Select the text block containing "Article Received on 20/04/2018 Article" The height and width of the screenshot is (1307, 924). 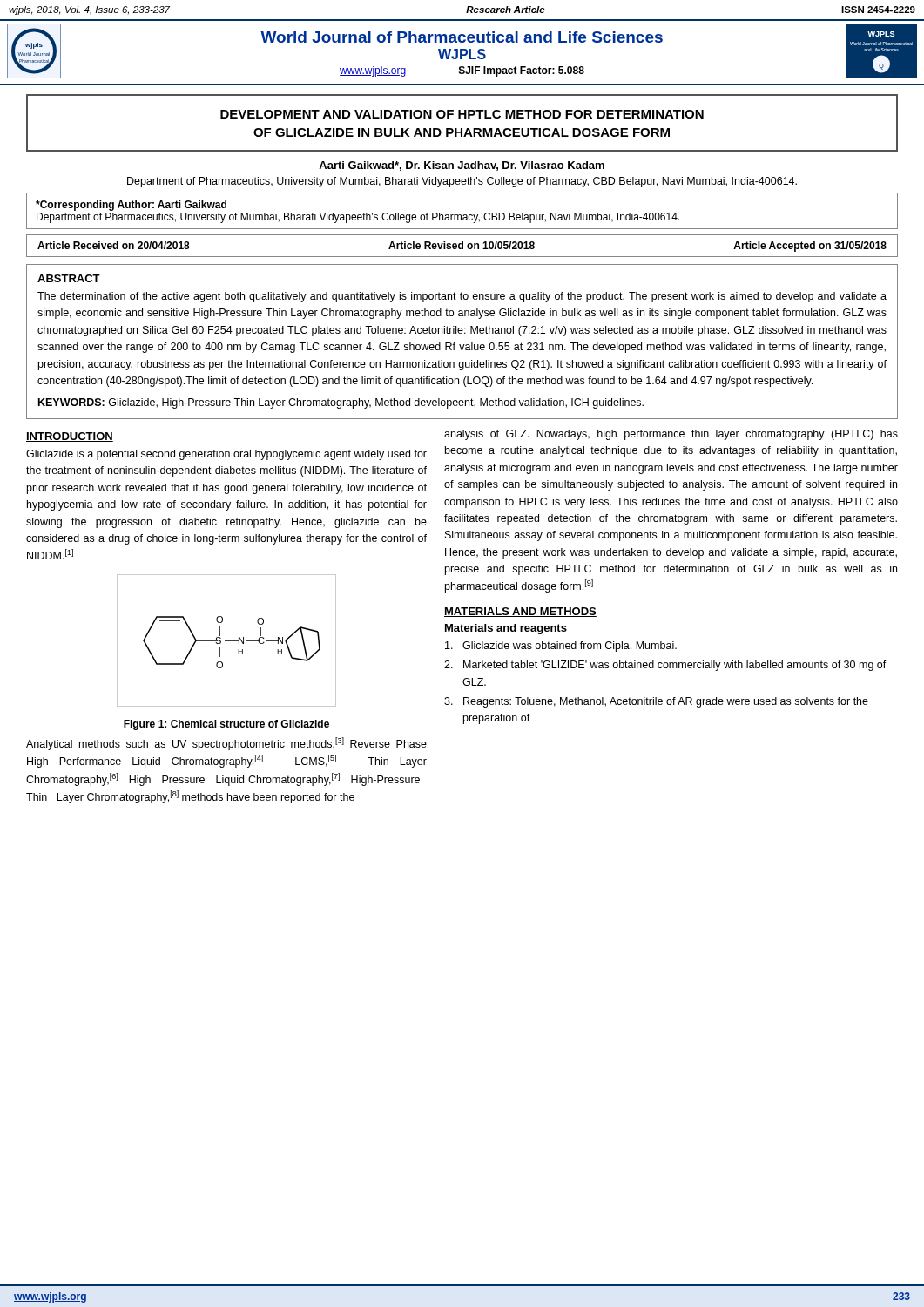point(462,246)
